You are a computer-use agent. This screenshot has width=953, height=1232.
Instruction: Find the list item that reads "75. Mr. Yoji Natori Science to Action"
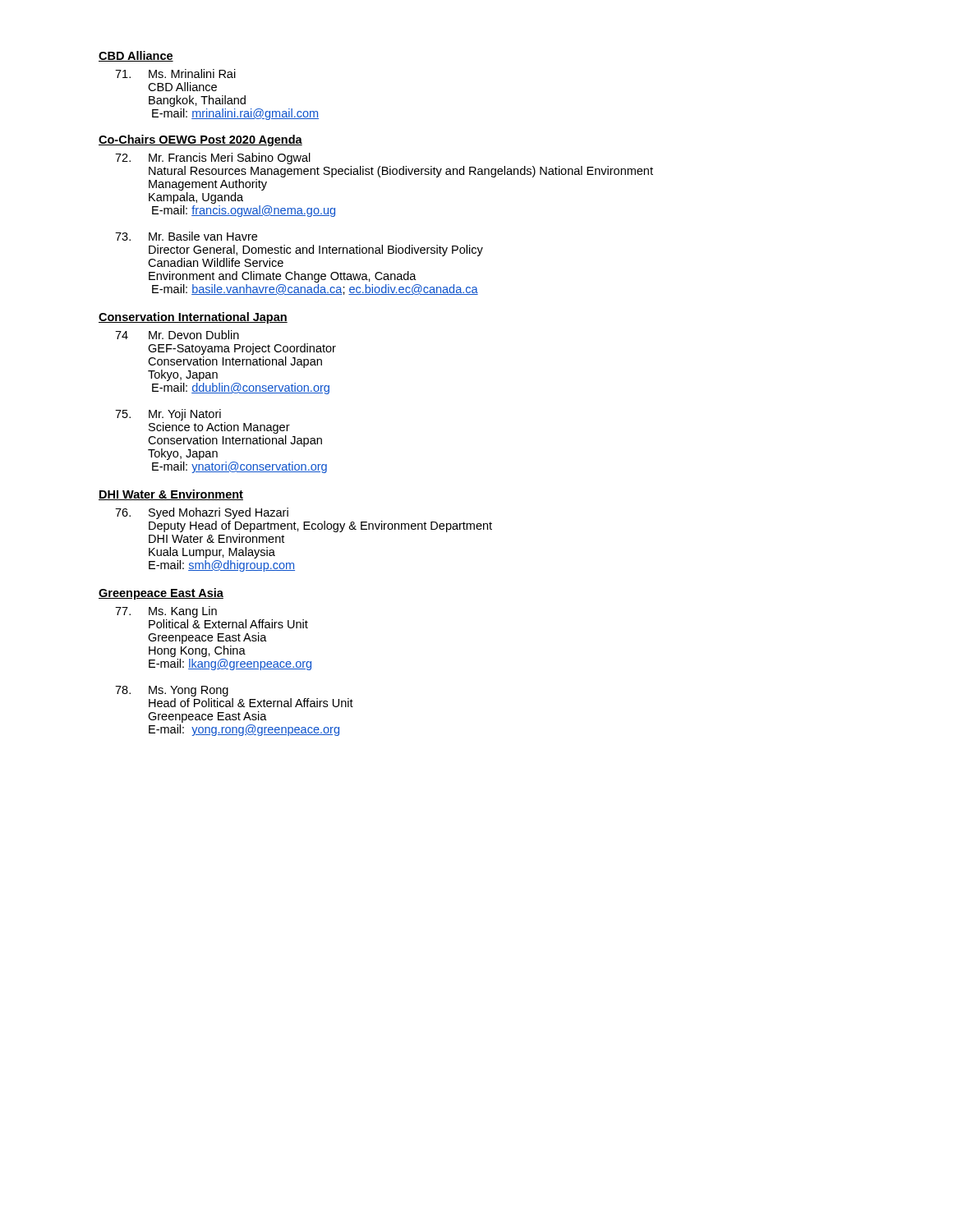tap(221, 440)
